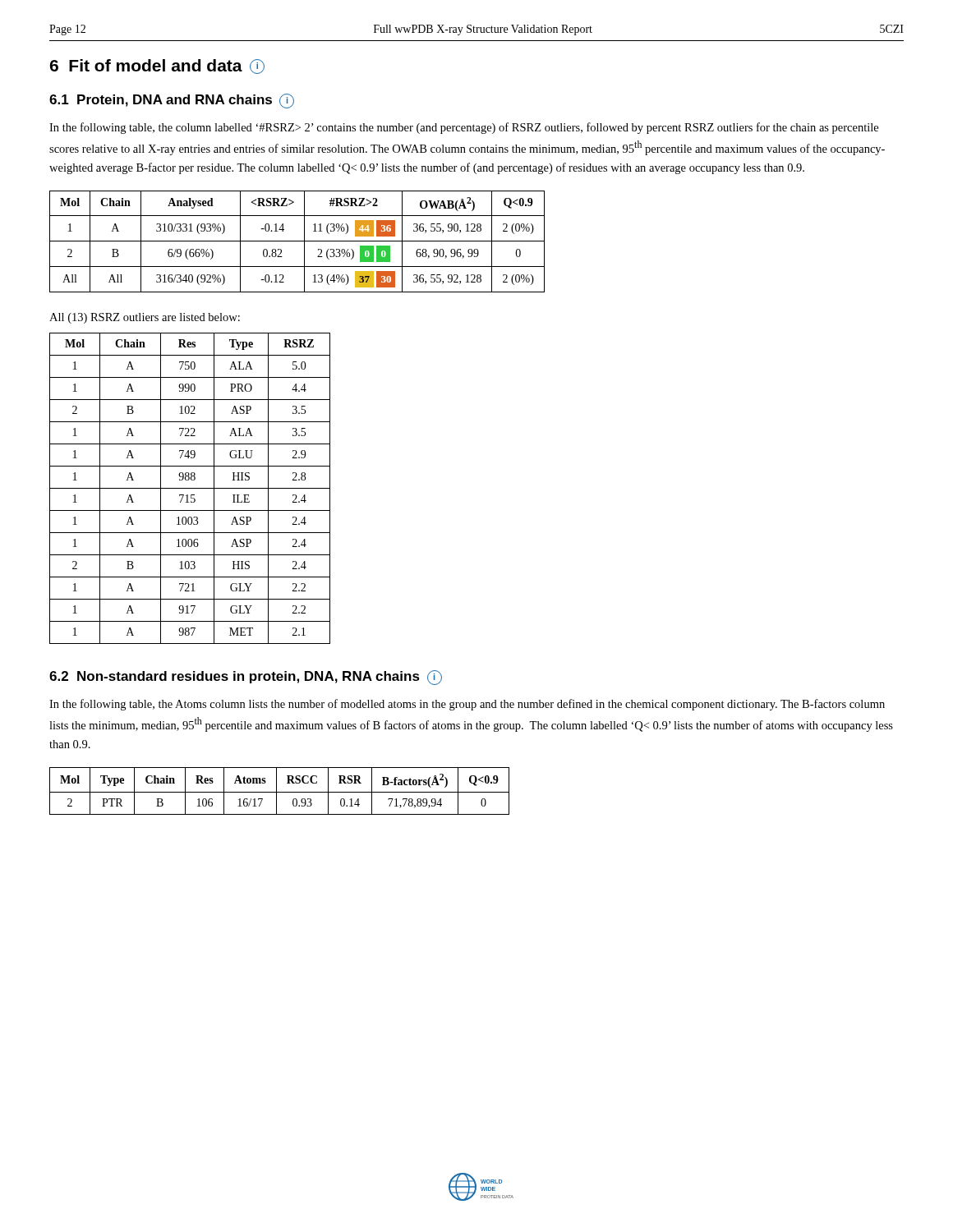Viewport: 953px width, 1232px height.
Task: Locate the section header that opens with "6 Fit of"
Action: 157,65
